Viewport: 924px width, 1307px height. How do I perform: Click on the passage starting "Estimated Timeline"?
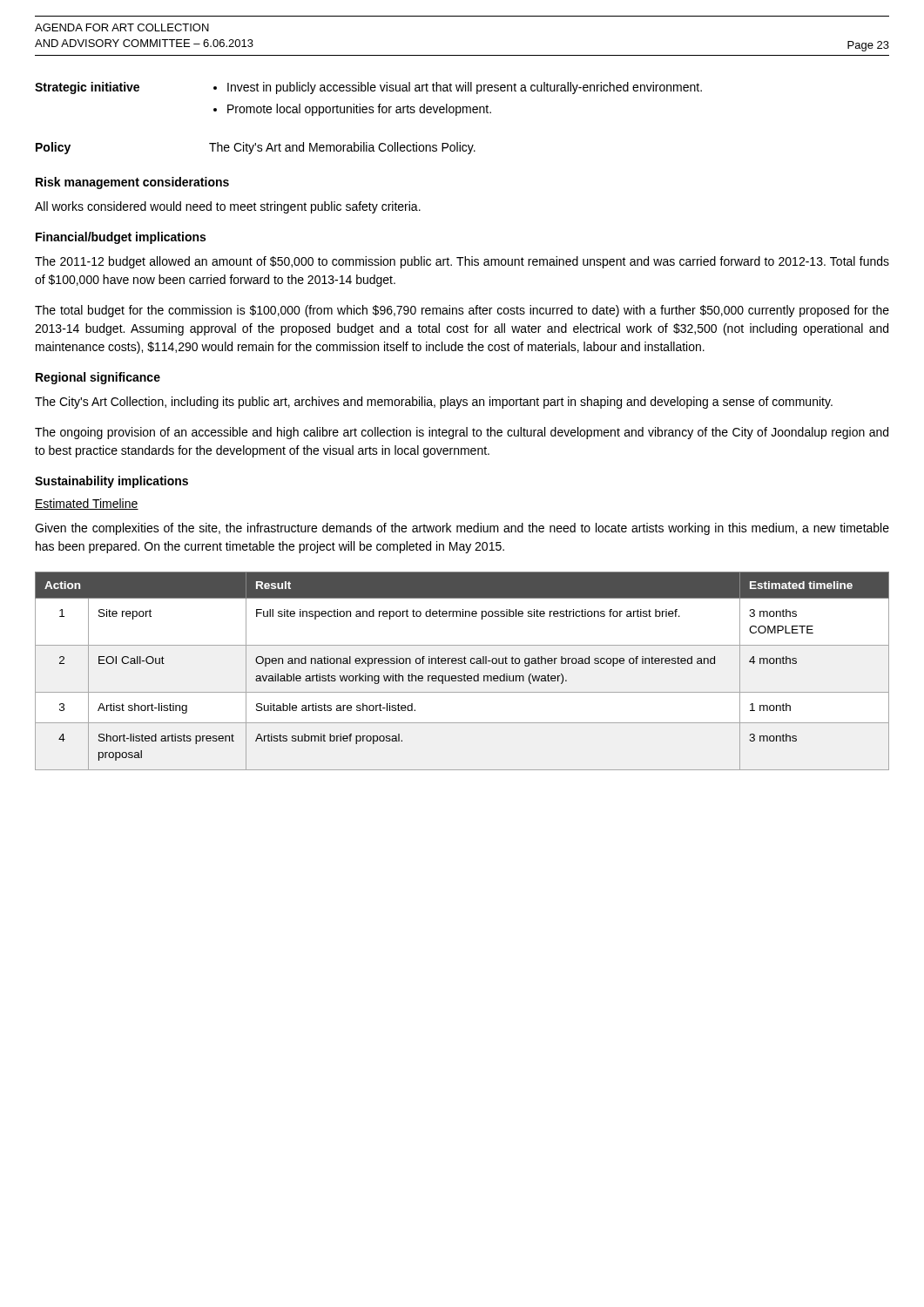[x=86, y=504]
